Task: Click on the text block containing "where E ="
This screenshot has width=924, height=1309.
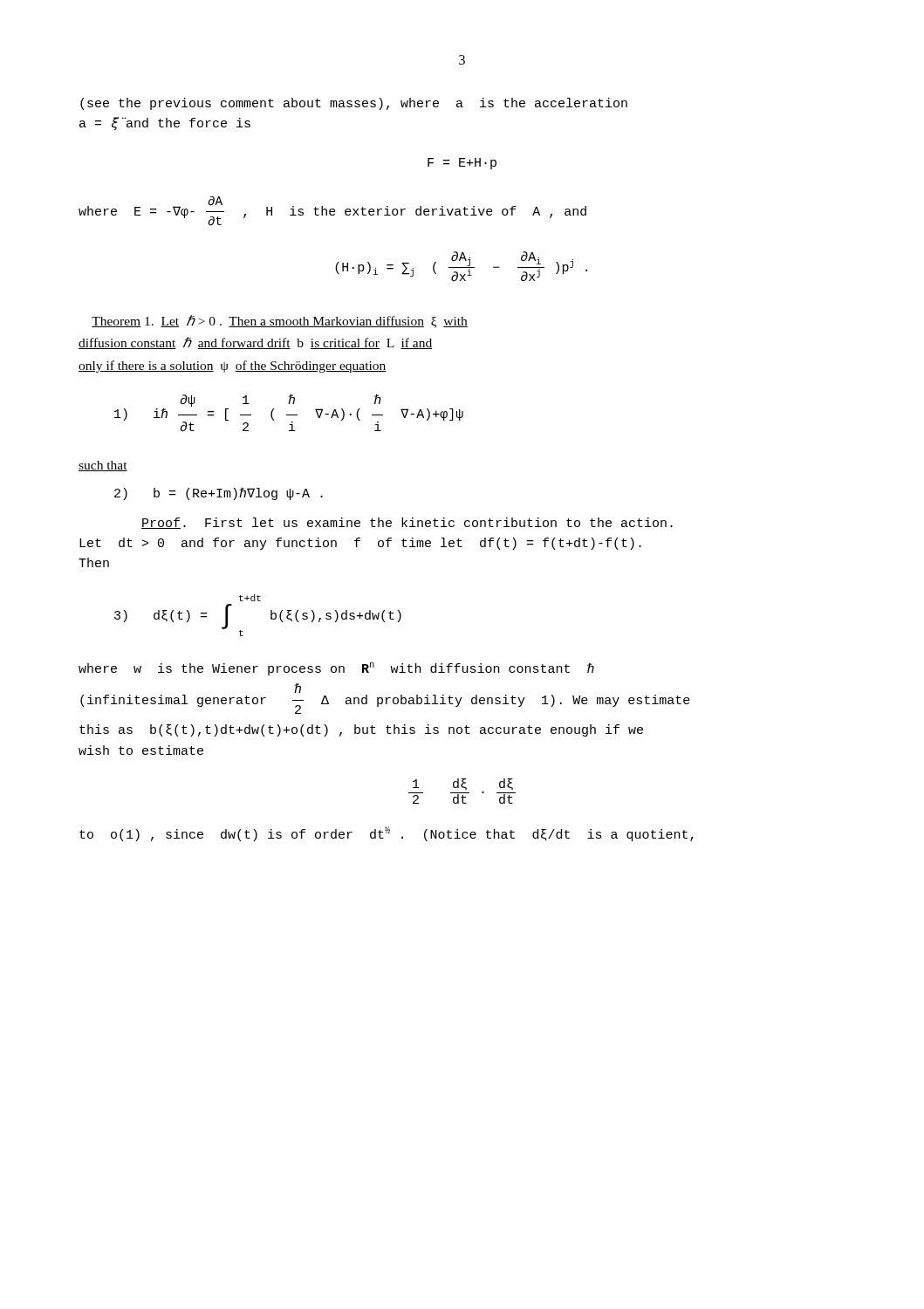Action: (333, 211)
